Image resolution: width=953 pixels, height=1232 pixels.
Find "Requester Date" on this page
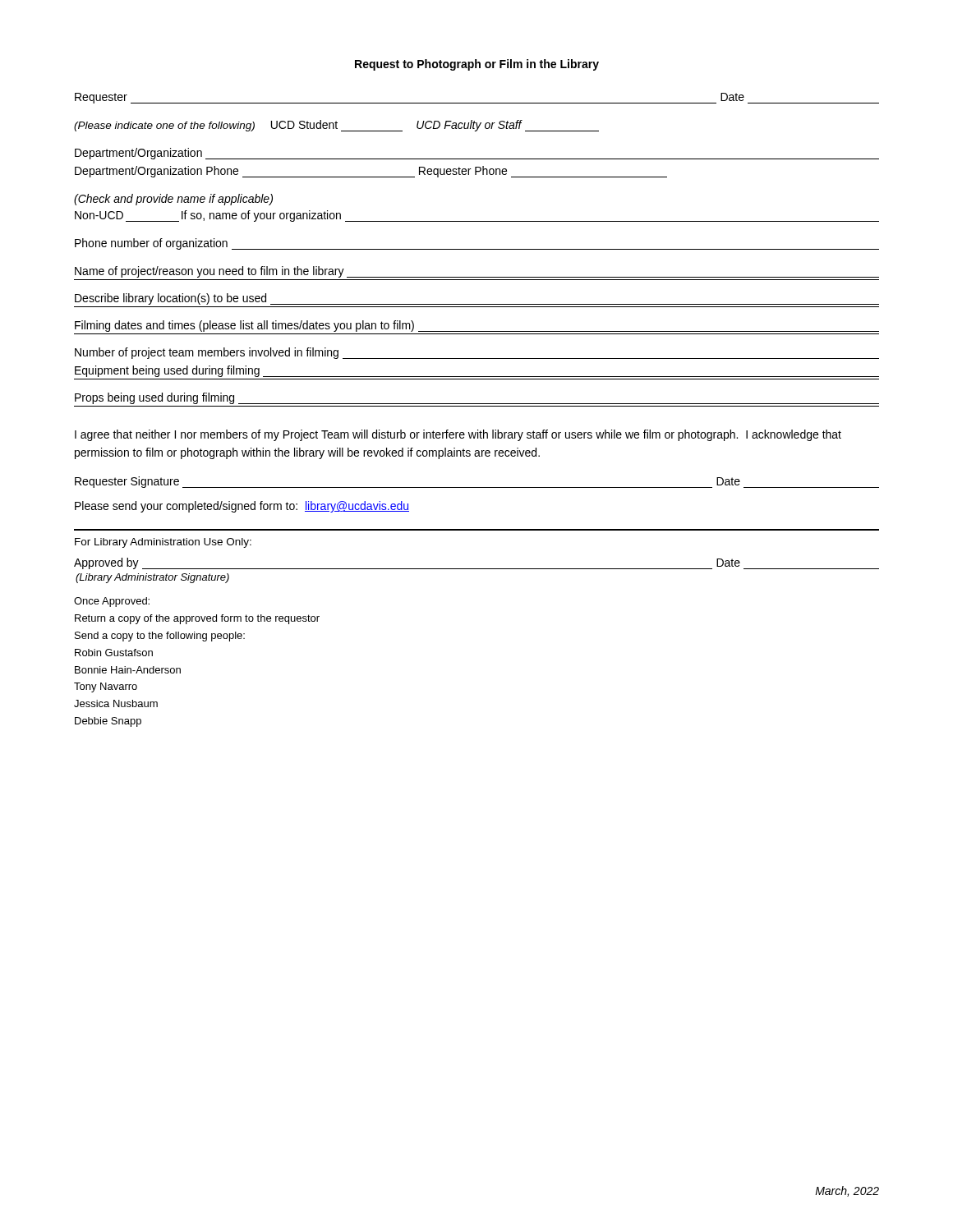pyautogui.click(x=476, y=97)
